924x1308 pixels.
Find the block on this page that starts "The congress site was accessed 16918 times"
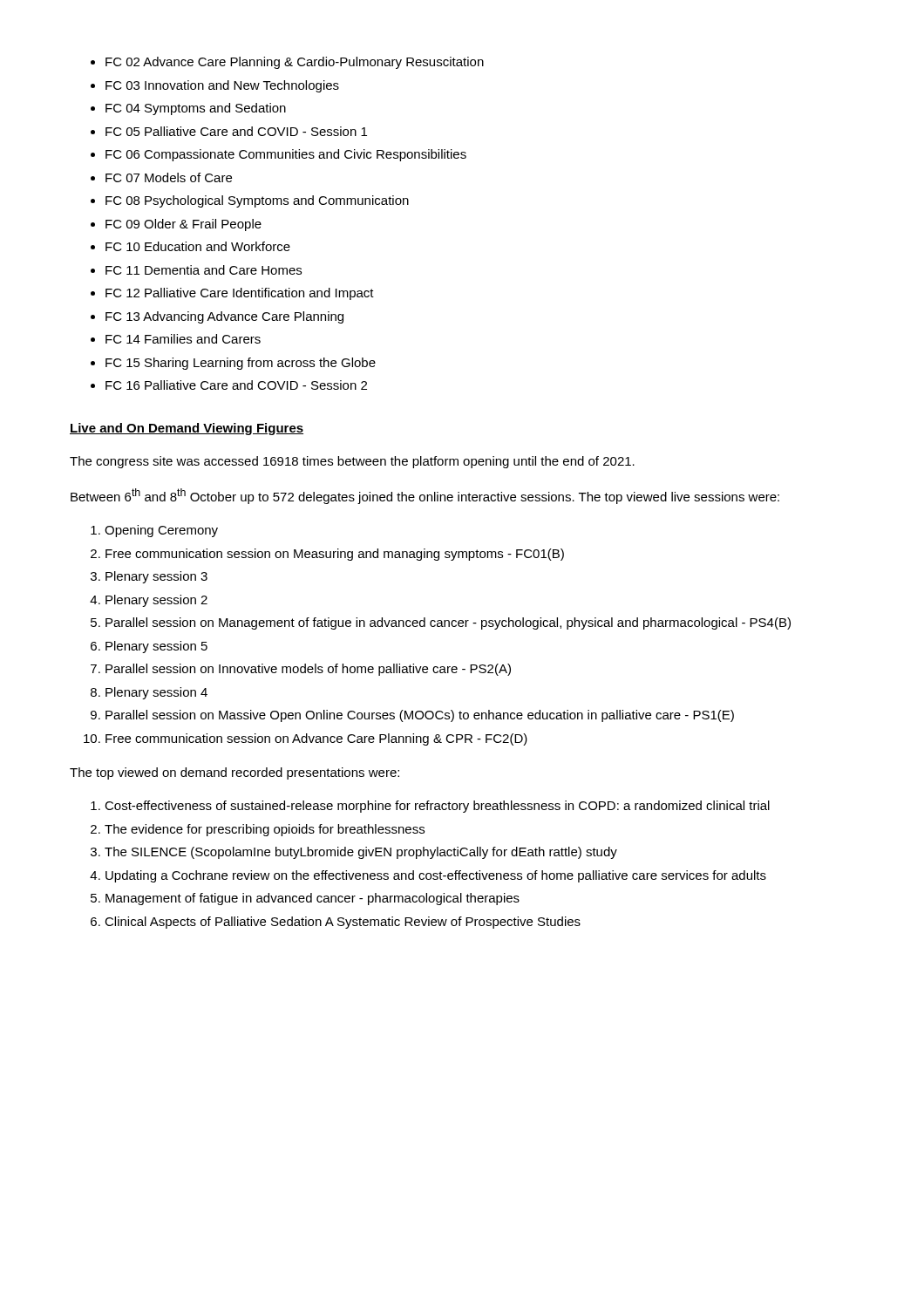pos(353,460)
